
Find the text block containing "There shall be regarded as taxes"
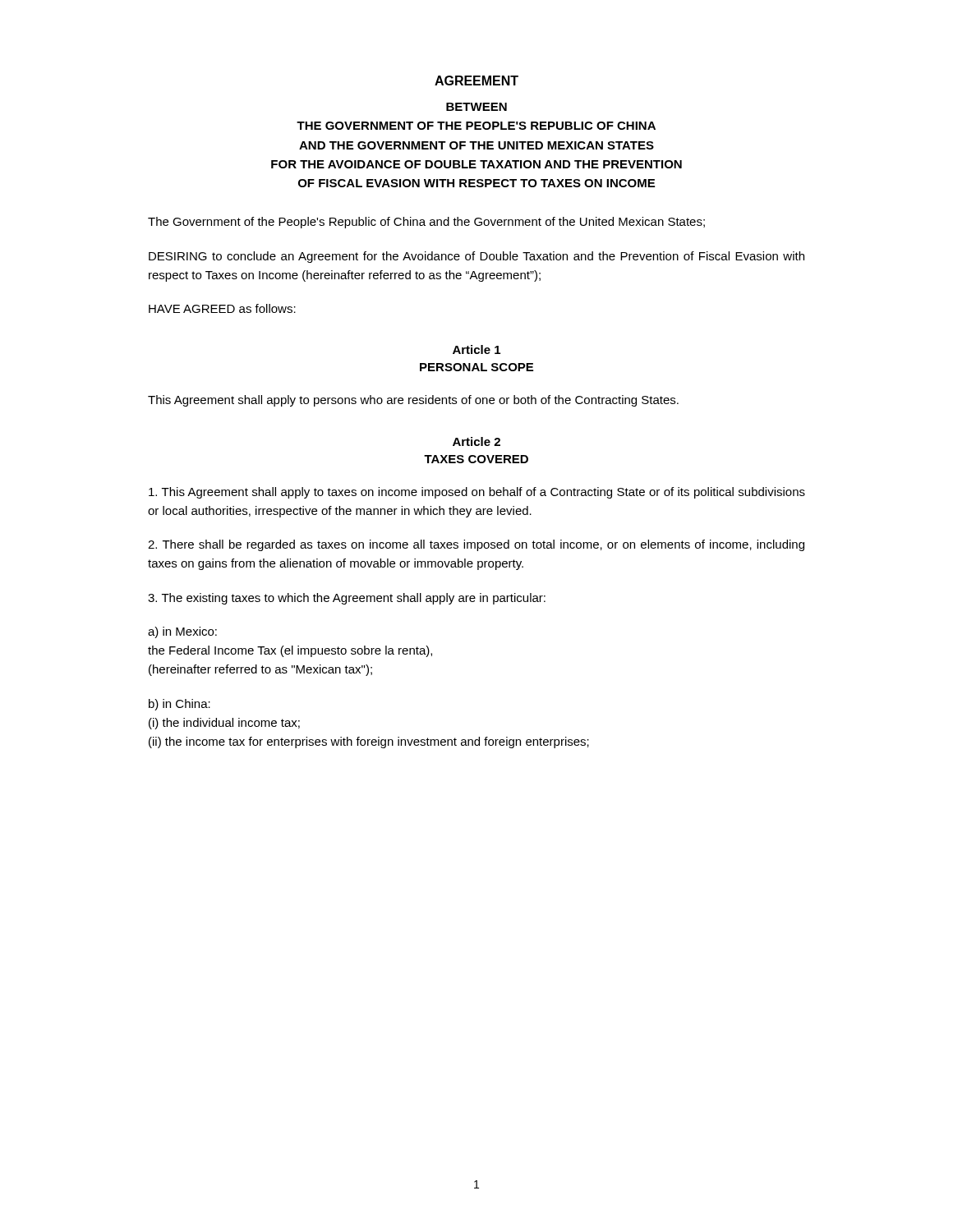[x=476, y=554]
